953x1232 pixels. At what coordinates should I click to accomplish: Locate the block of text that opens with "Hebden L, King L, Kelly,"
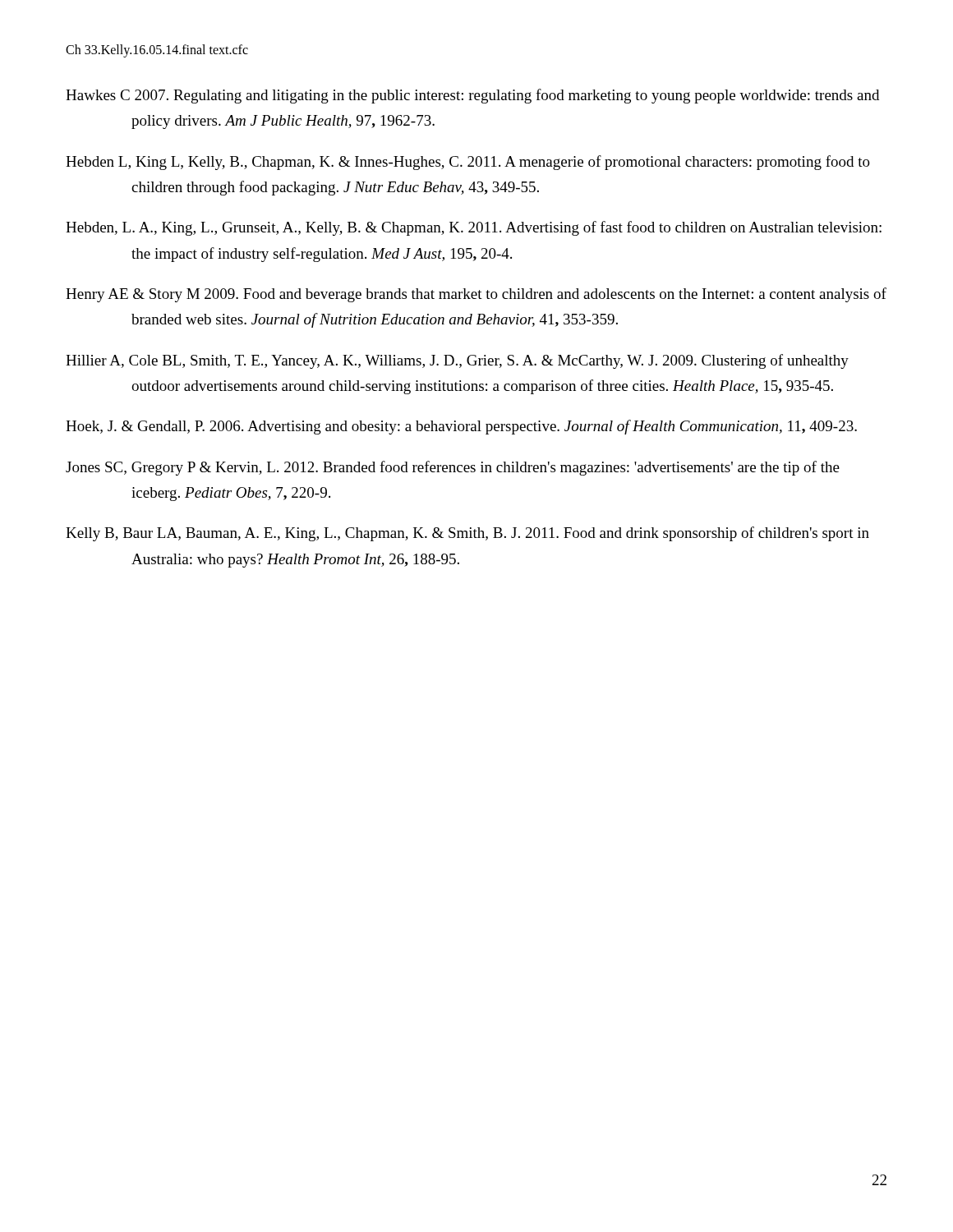point(468,174)
